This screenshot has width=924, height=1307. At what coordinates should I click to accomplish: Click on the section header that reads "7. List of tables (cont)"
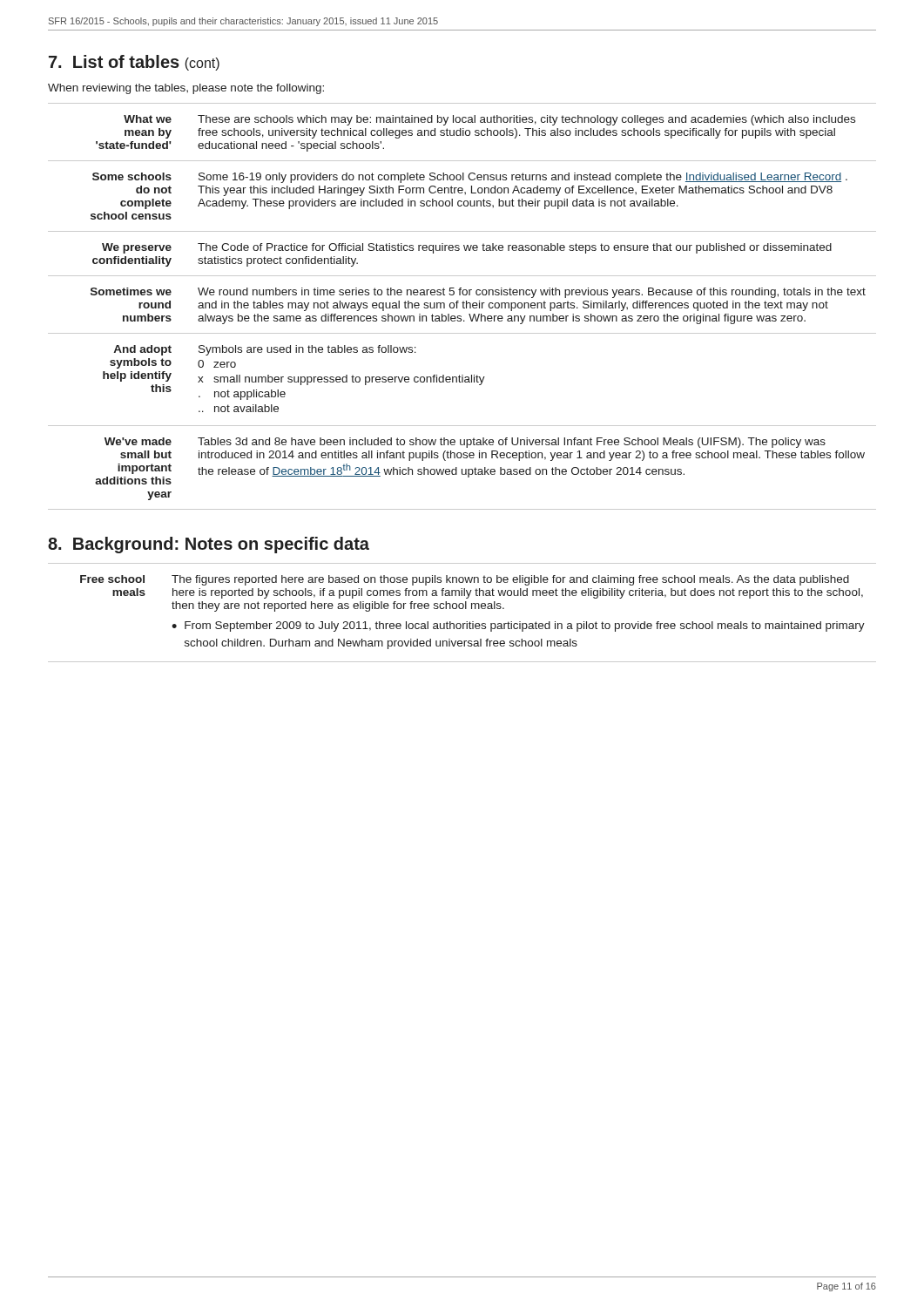(x=134, y=62)
